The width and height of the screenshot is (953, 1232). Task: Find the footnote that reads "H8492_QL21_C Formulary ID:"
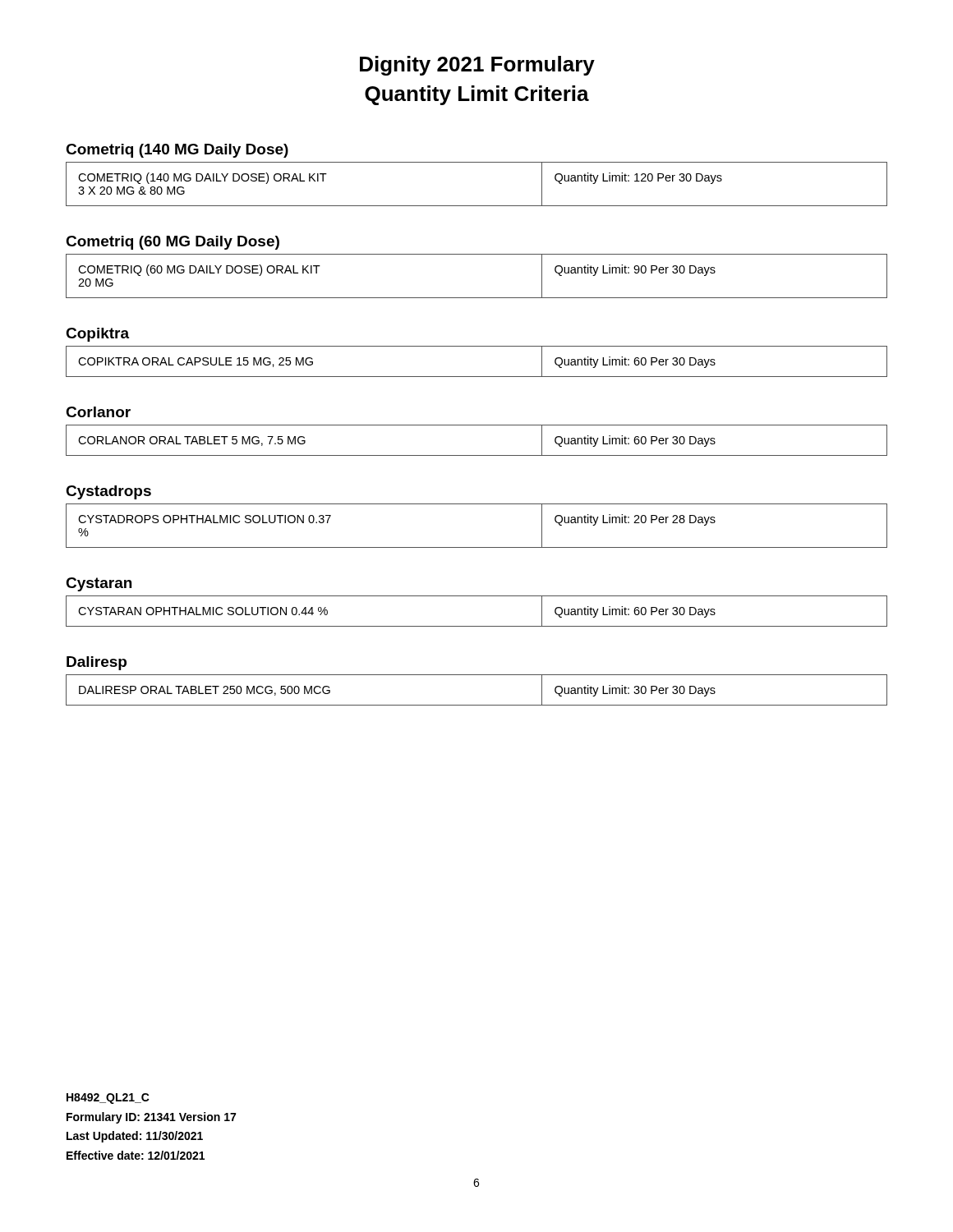tap(151, 1126)
